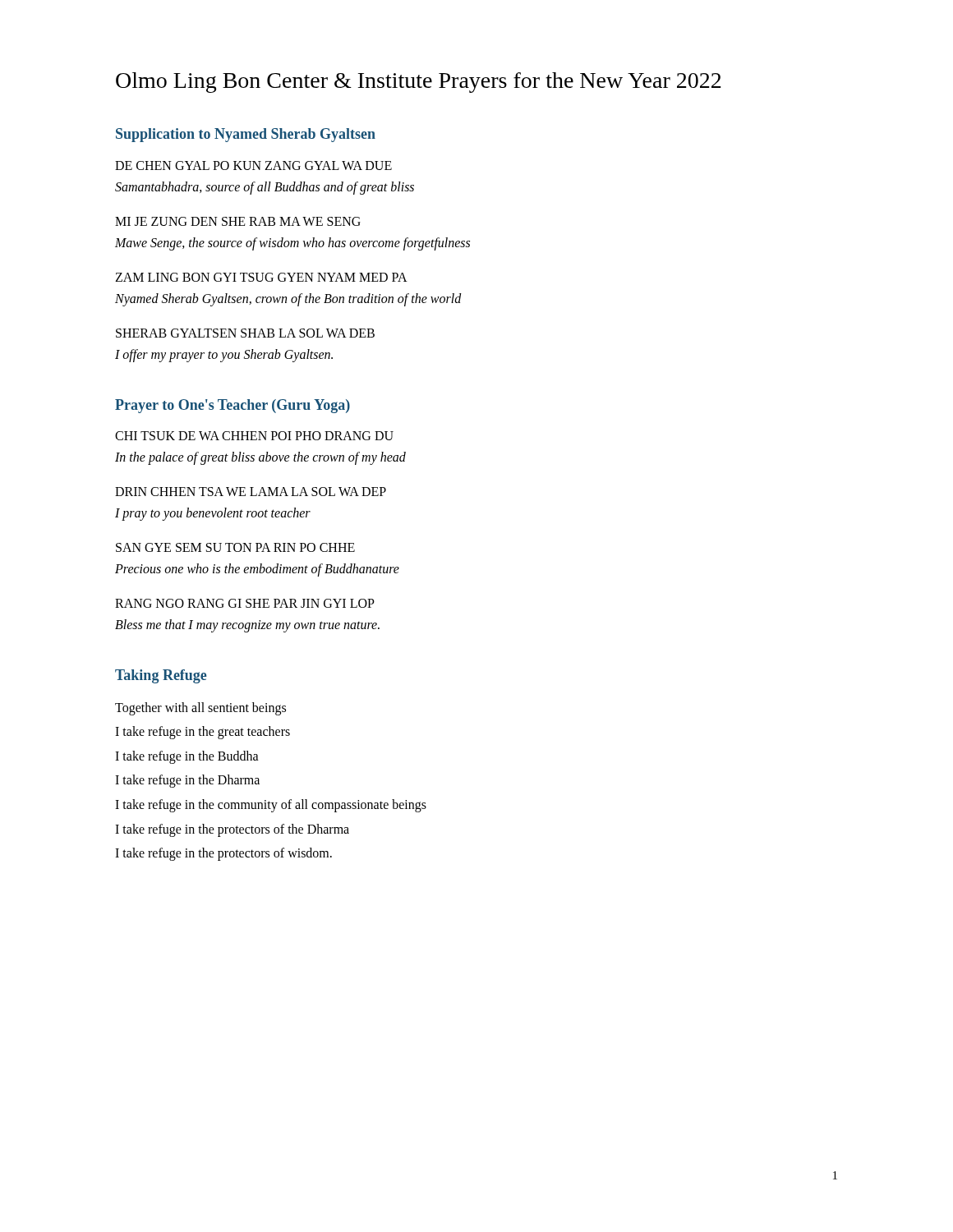Image resolution: width=953 pixels, height=1232 pixels.
Task: Select the text starting "I take refuge in the great teachers"
Action: [203, 733]
